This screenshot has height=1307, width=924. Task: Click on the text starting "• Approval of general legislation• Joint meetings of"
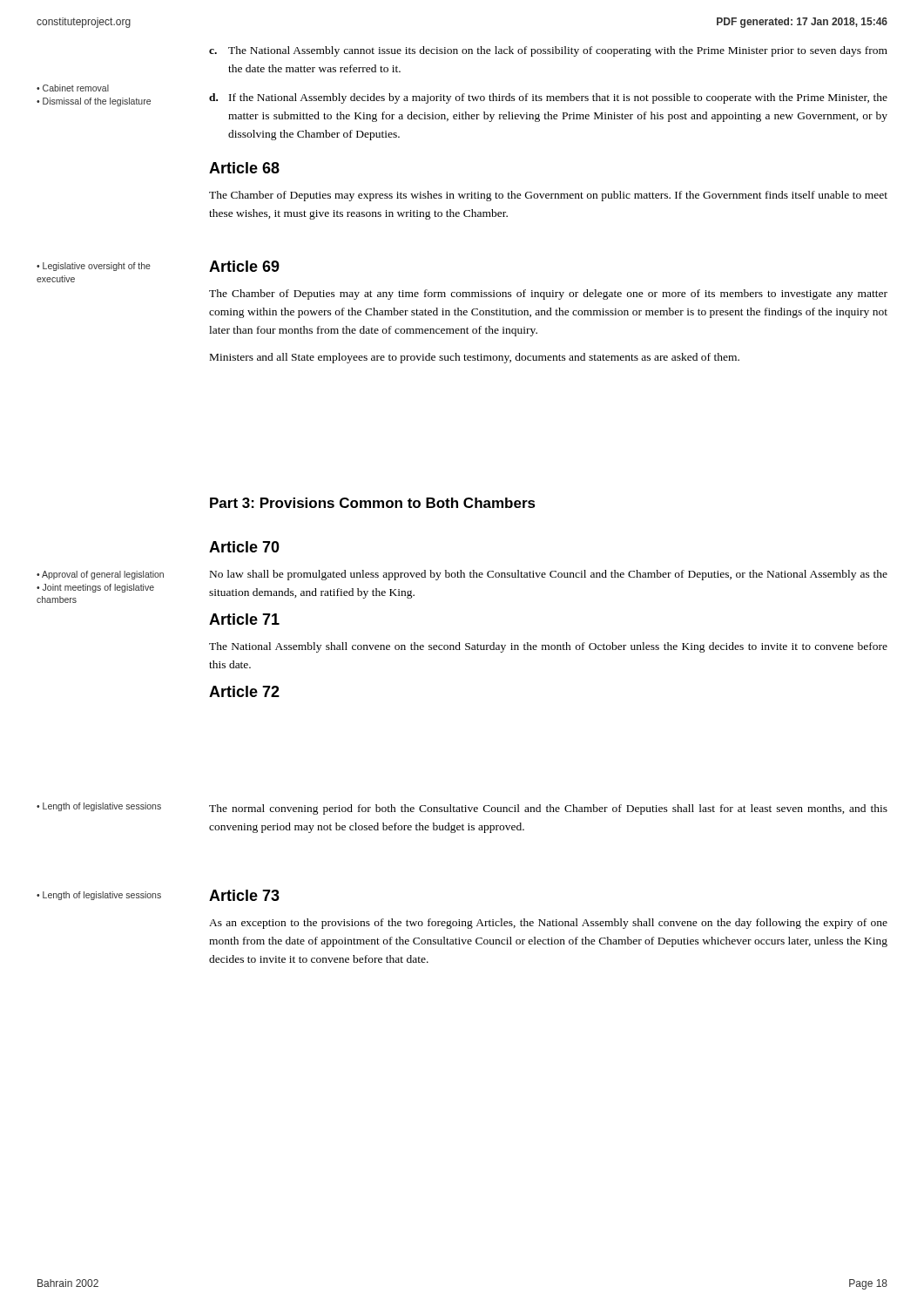(x=100, y=587)
